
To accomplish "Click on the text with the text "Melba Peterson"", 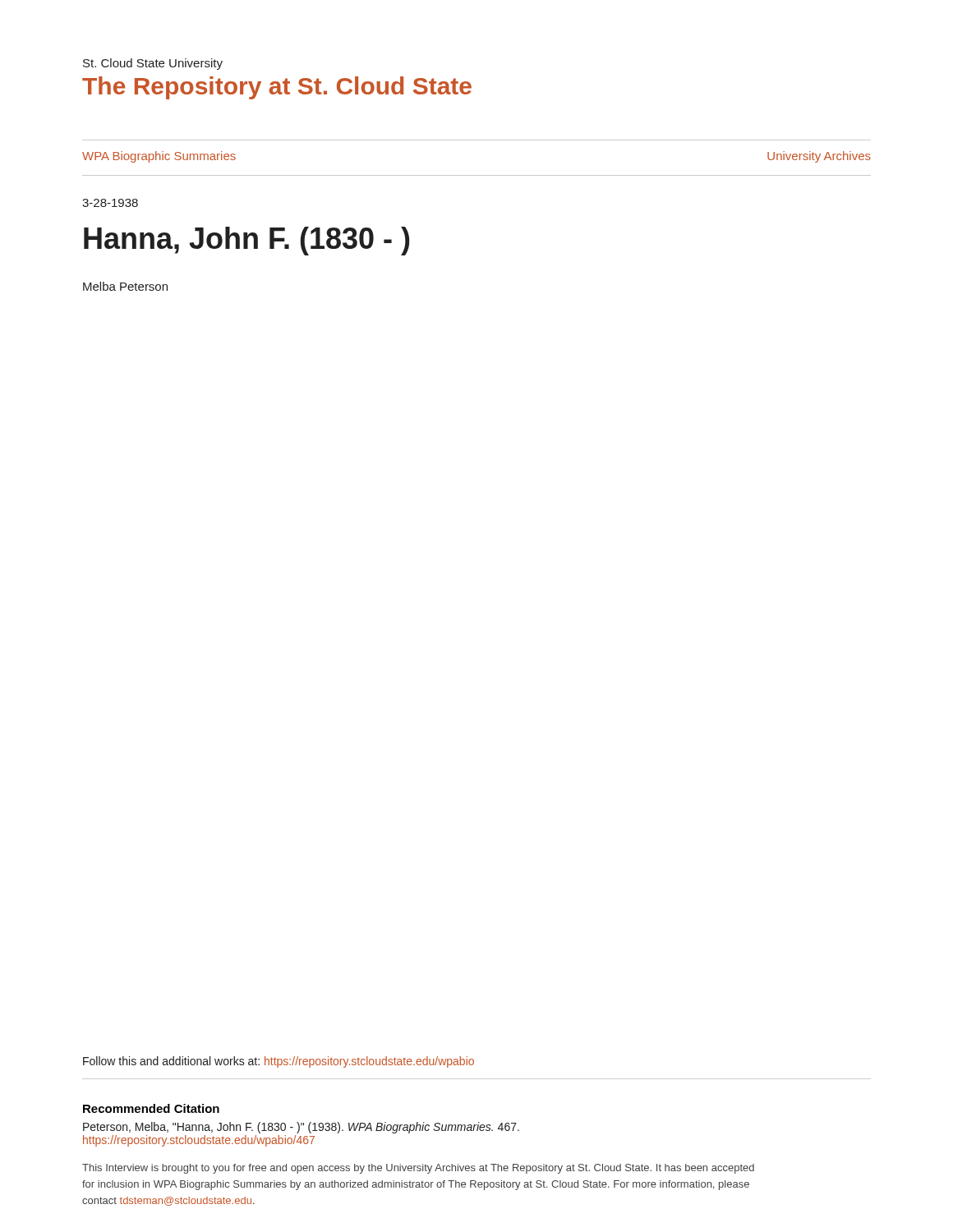I will pyautogui.click(x=125, y=286).
